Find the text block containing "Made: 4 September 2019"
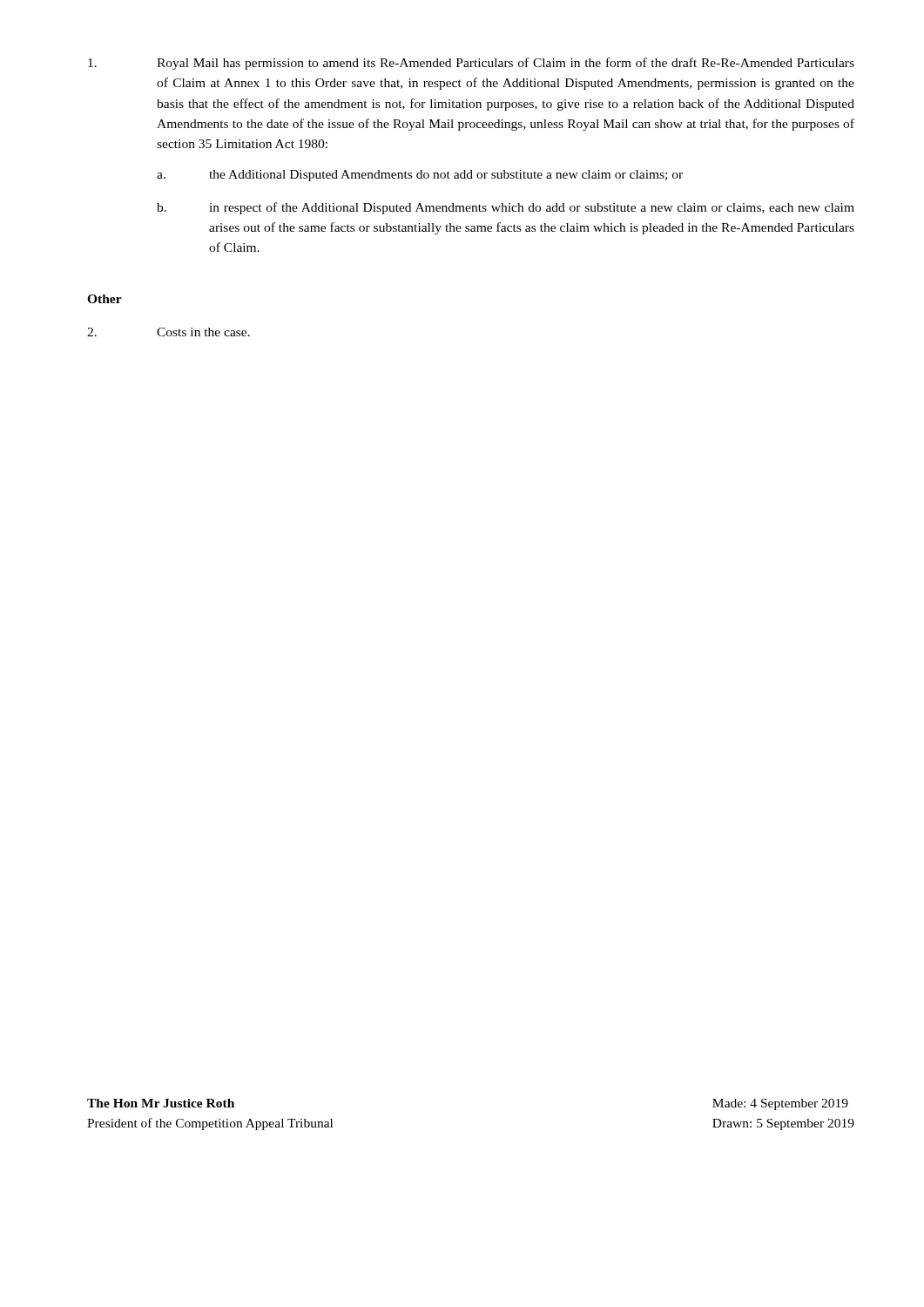This screenshot has height=1307, width=924. [x=783, y=1112]
